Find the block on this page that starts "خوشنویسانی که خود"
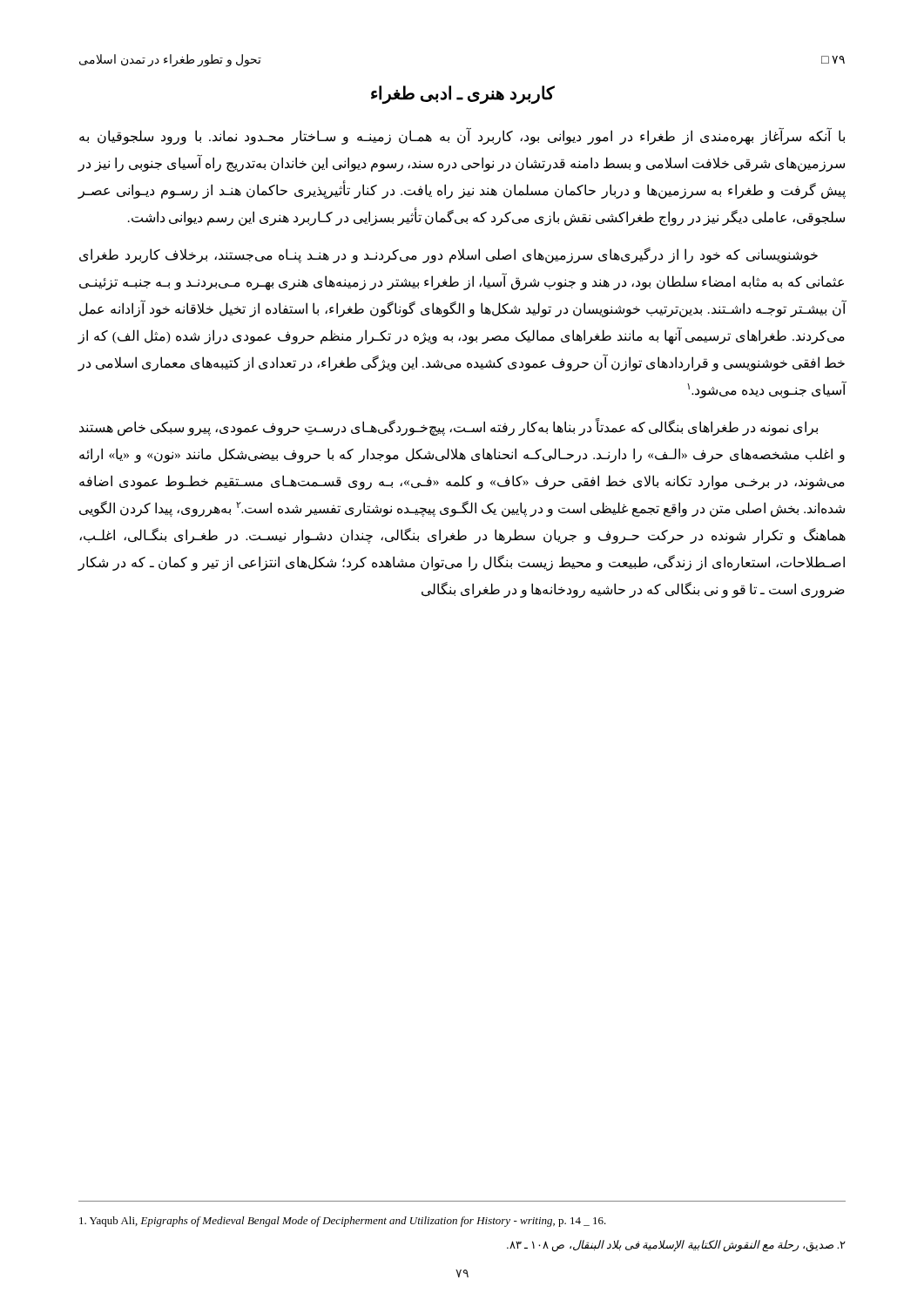Screen dimensions: 1307x924 pyautogui.click(x=462, y=322)
